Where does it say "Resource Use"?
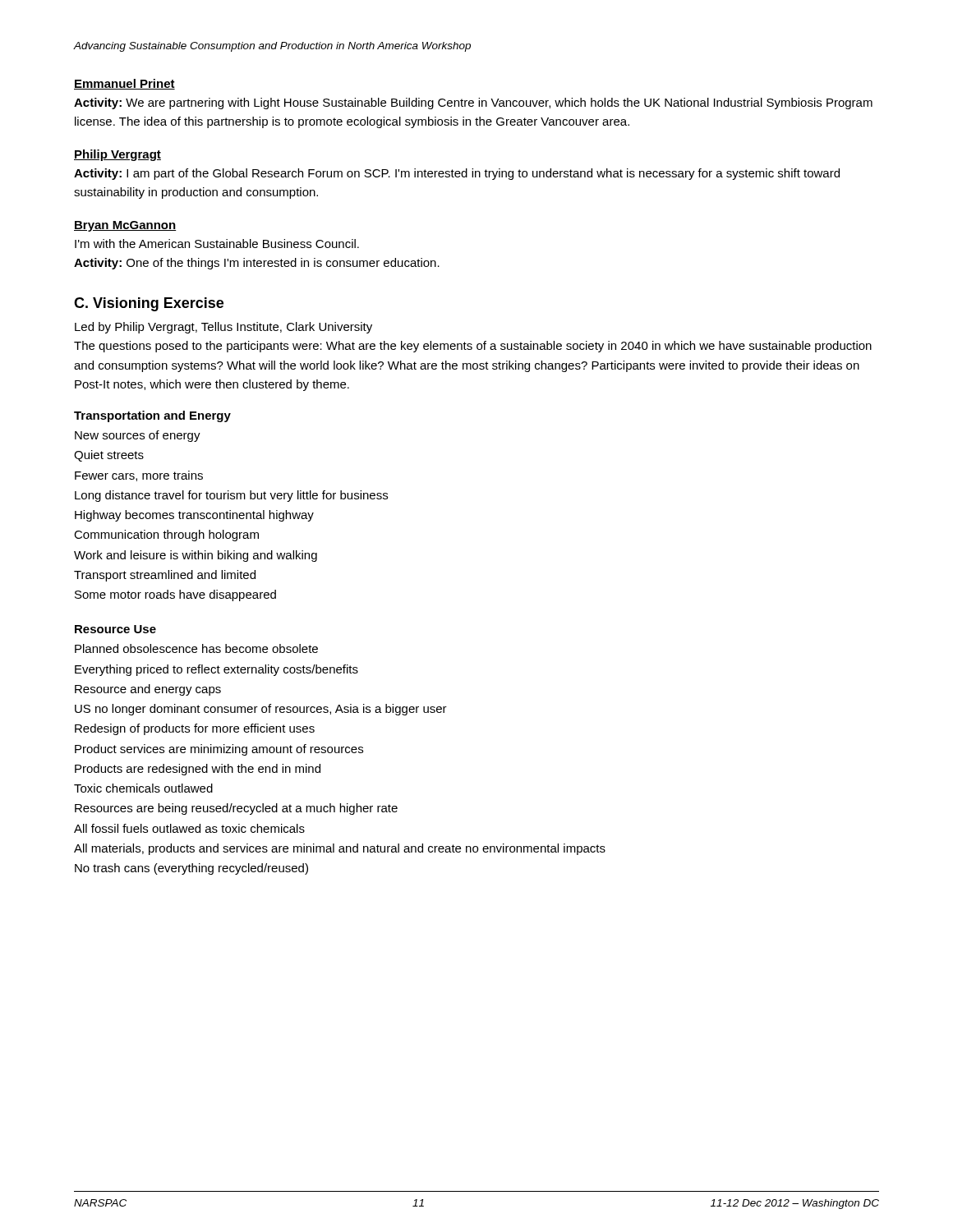 pos(115,629)
